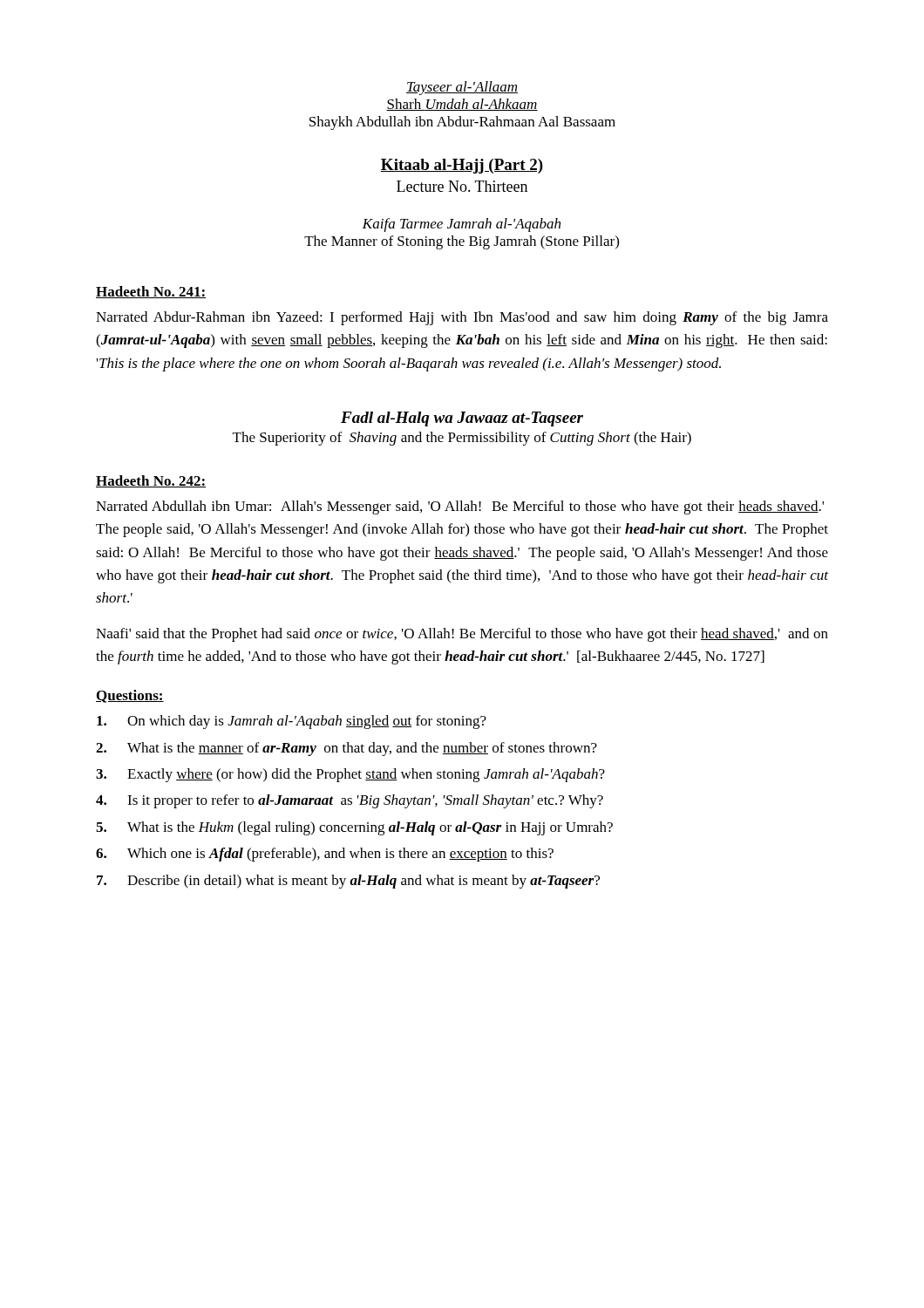This screenshot has height=1308, width=924.
Task: Point to the text block starting "7. Describe (in detail) what is"
Action: tap(462, 880)
